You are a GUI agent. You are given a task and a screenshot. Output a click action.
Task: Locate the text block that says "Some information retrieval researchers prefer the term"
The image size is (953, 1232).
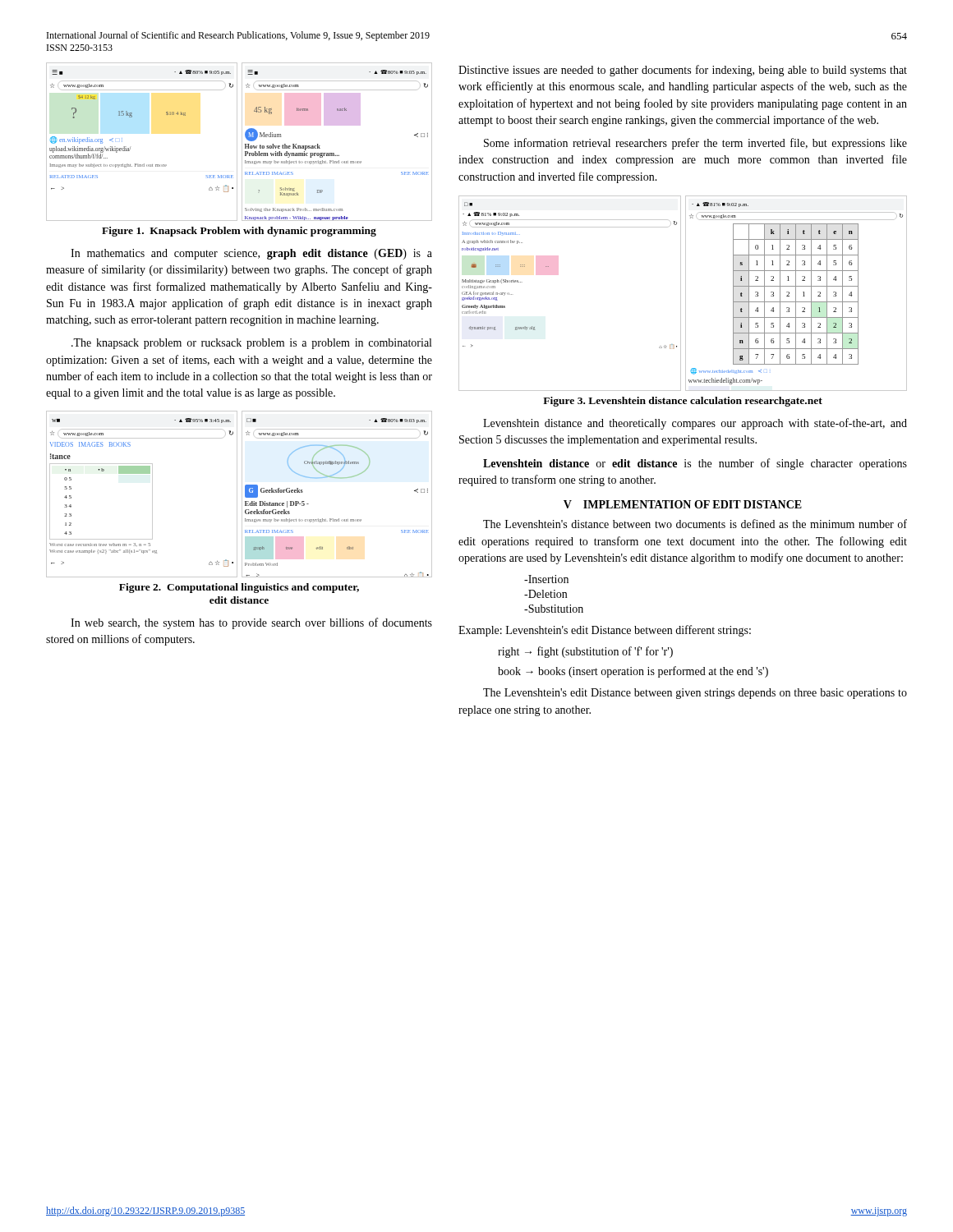[683, 160]
